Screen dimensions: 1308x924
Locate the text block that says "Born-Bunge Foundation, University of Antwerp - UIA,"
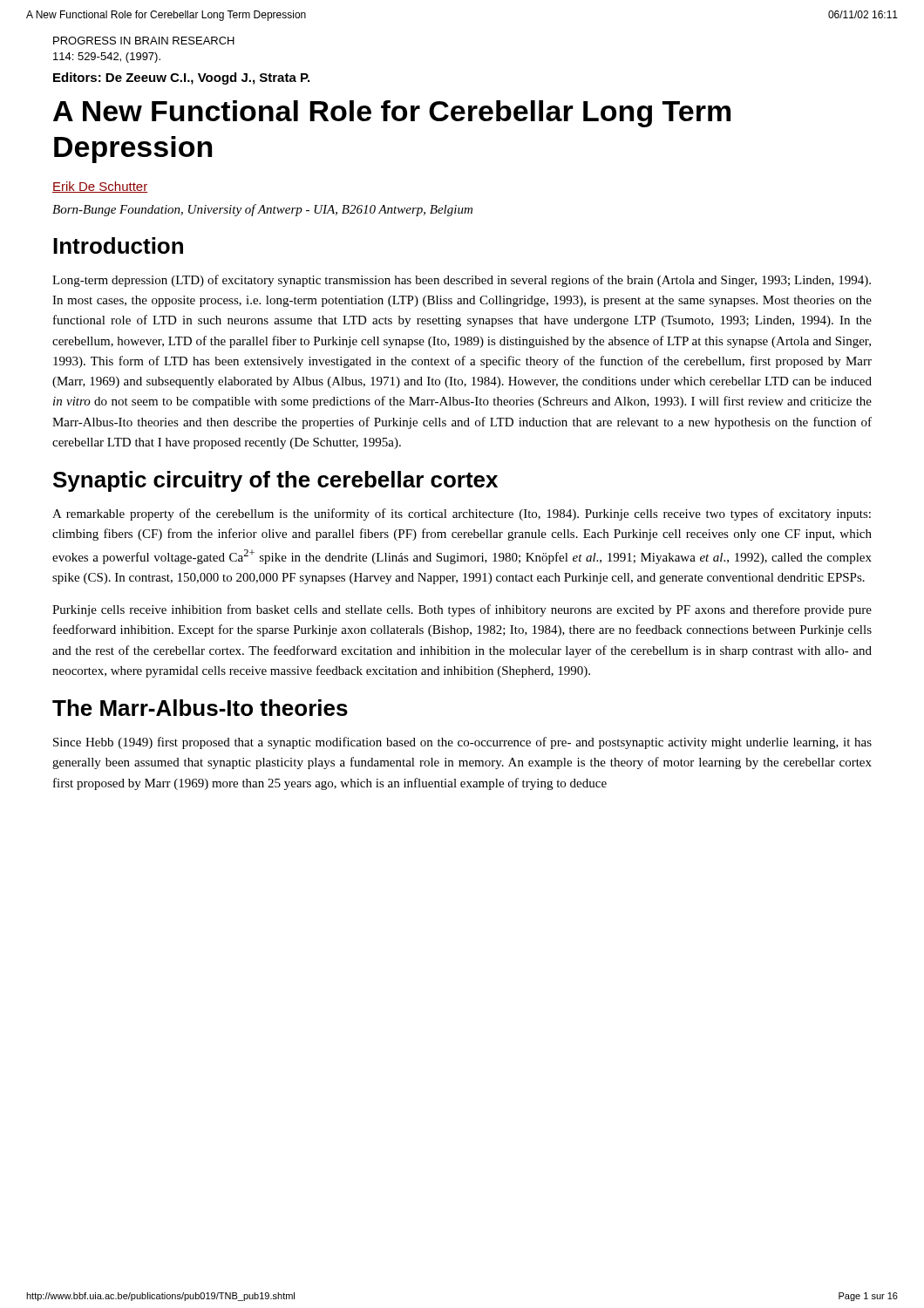[x=263, y=209]
